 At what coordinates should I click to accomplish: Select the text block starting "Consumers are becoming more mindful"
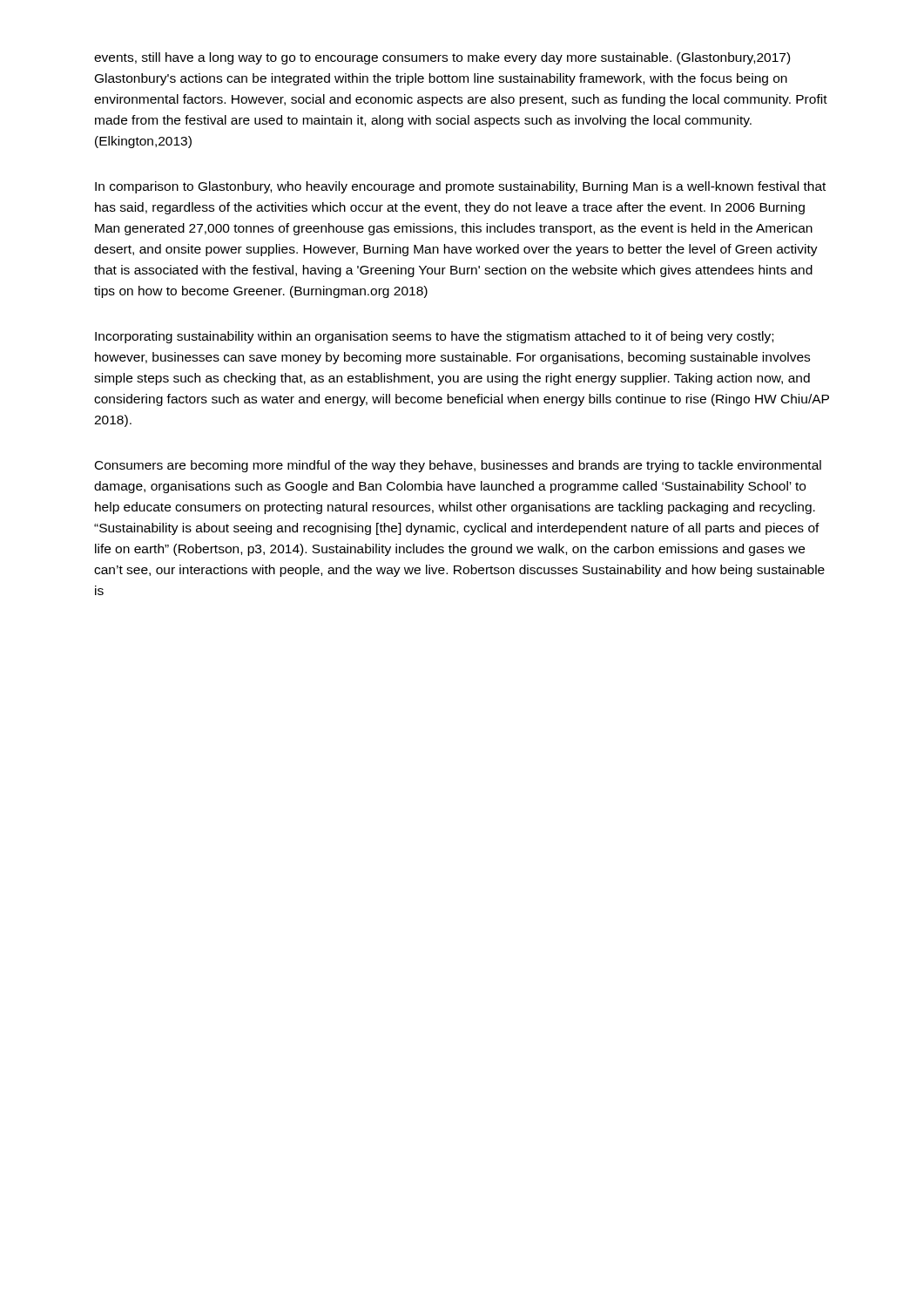coord(460,528)
